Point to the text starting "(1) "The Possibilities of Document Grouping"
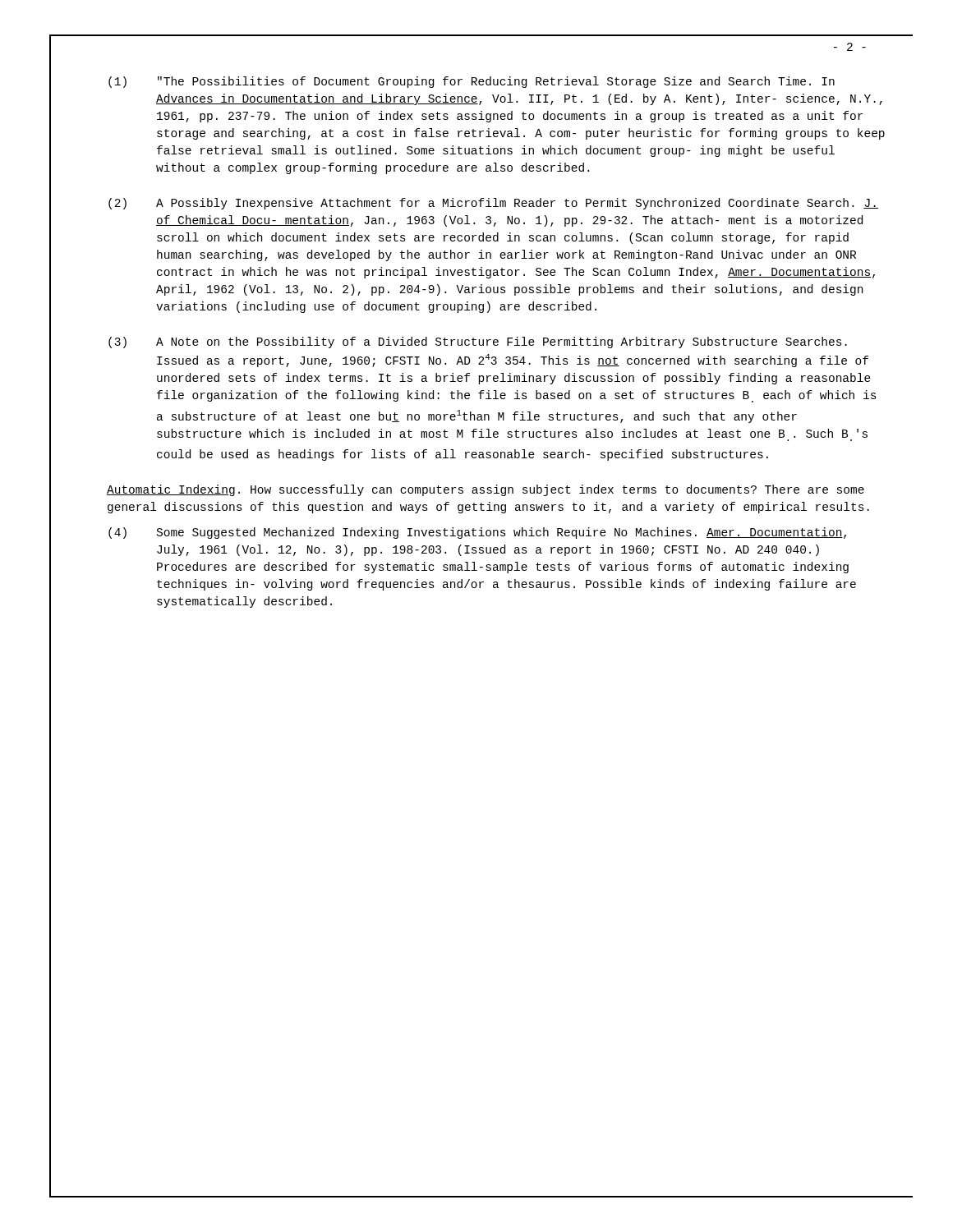This screenshot has height=1232, width=962. pos(497,126)
